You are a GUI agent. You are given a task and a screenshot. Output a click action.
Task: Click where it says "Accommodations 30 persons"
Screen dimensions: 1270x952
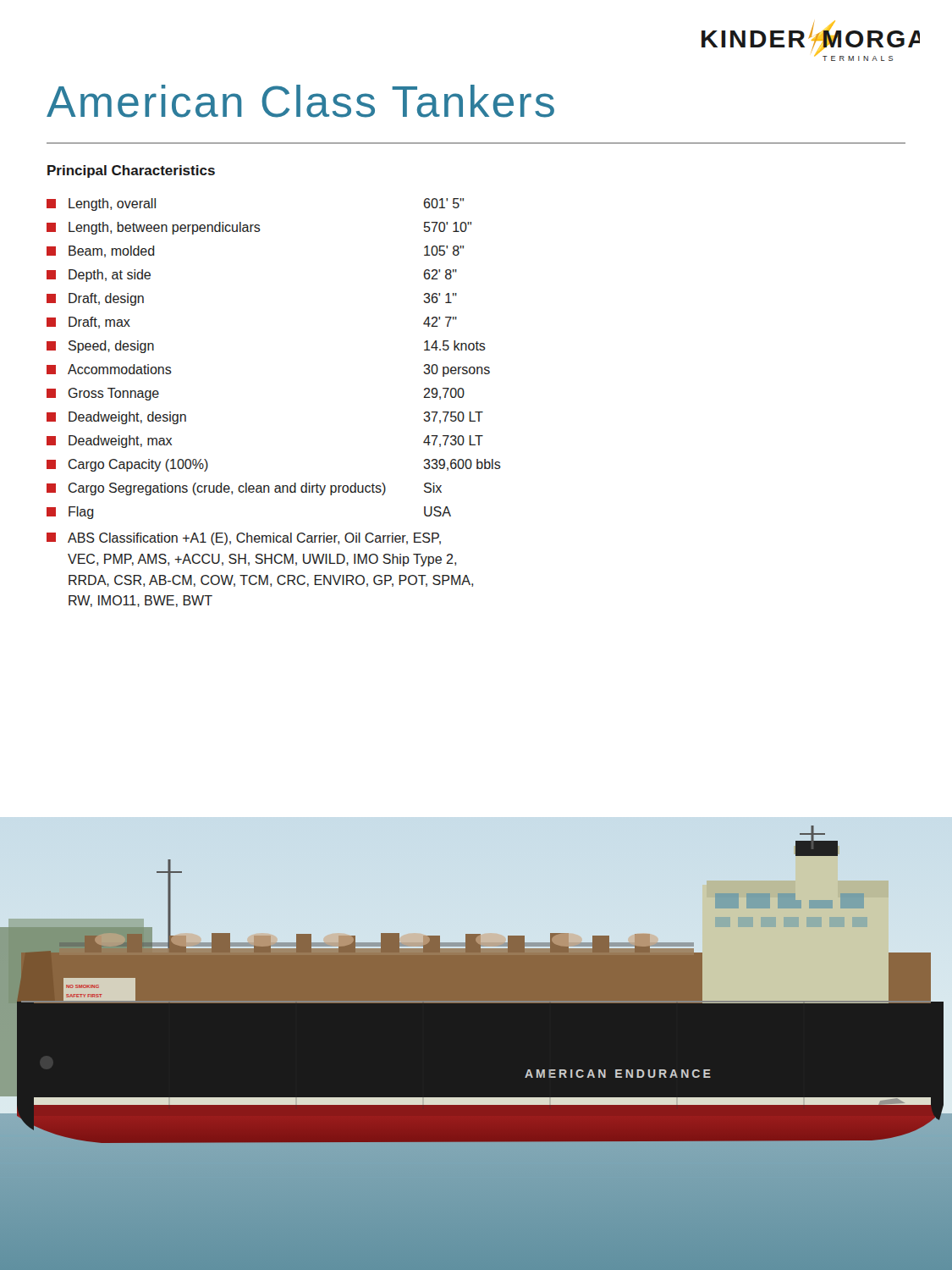click(x=103, y=370)
